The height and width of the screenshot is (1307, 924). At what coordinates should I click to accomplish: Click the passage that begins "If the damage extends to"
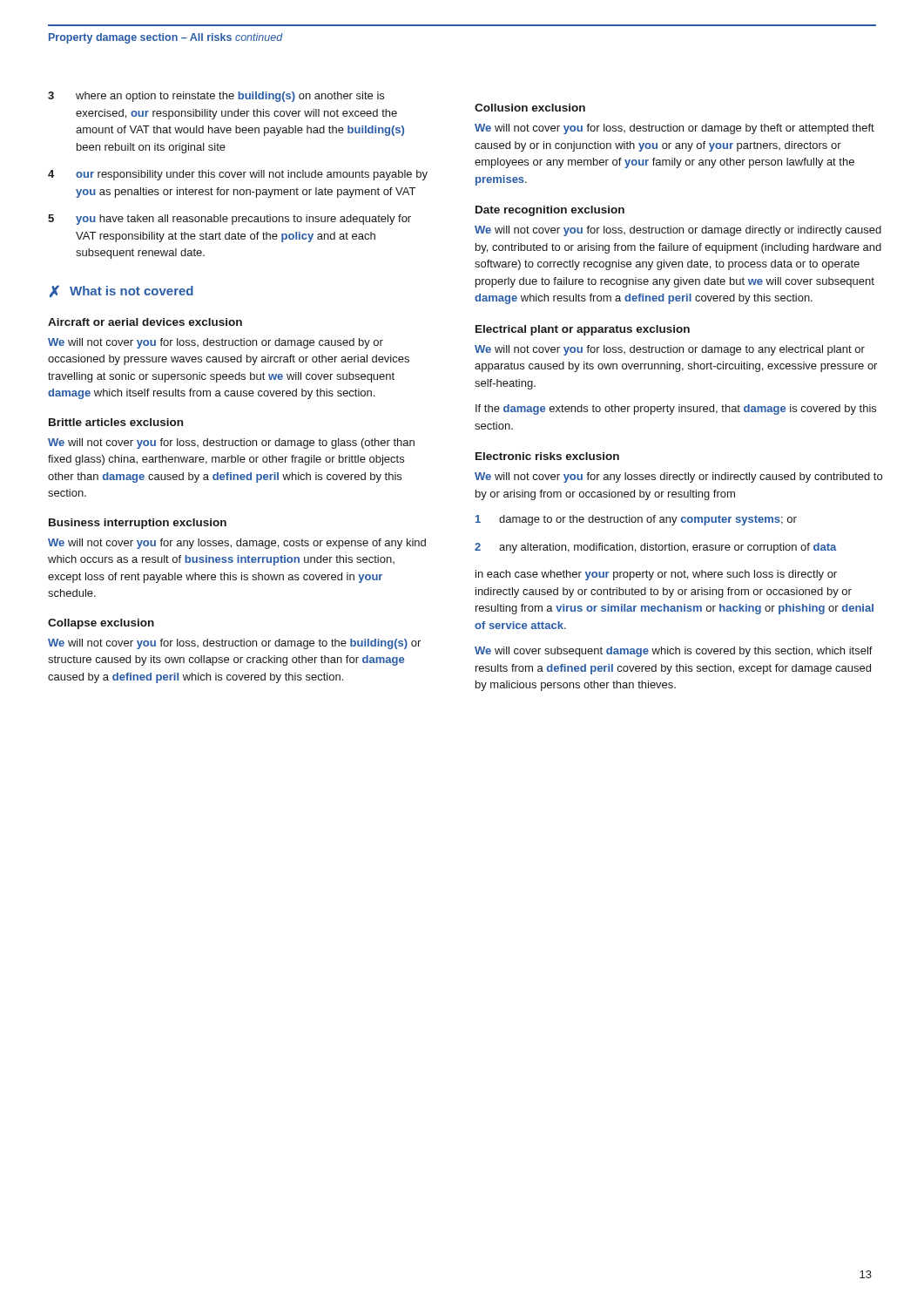coord(676,417)
